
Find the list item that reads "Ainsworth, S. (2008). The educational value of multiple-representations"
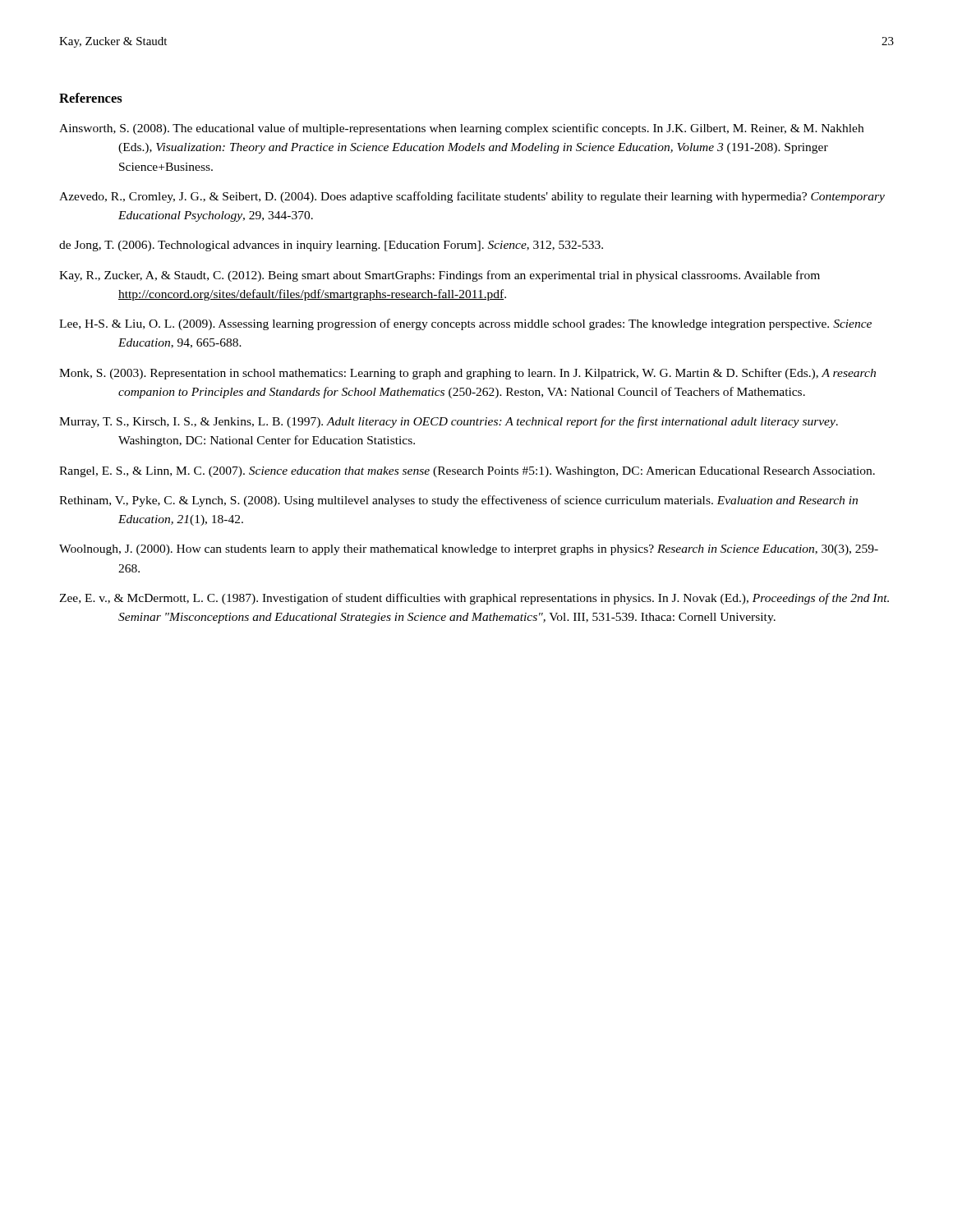pyautogui.click(x=462, y=147)
